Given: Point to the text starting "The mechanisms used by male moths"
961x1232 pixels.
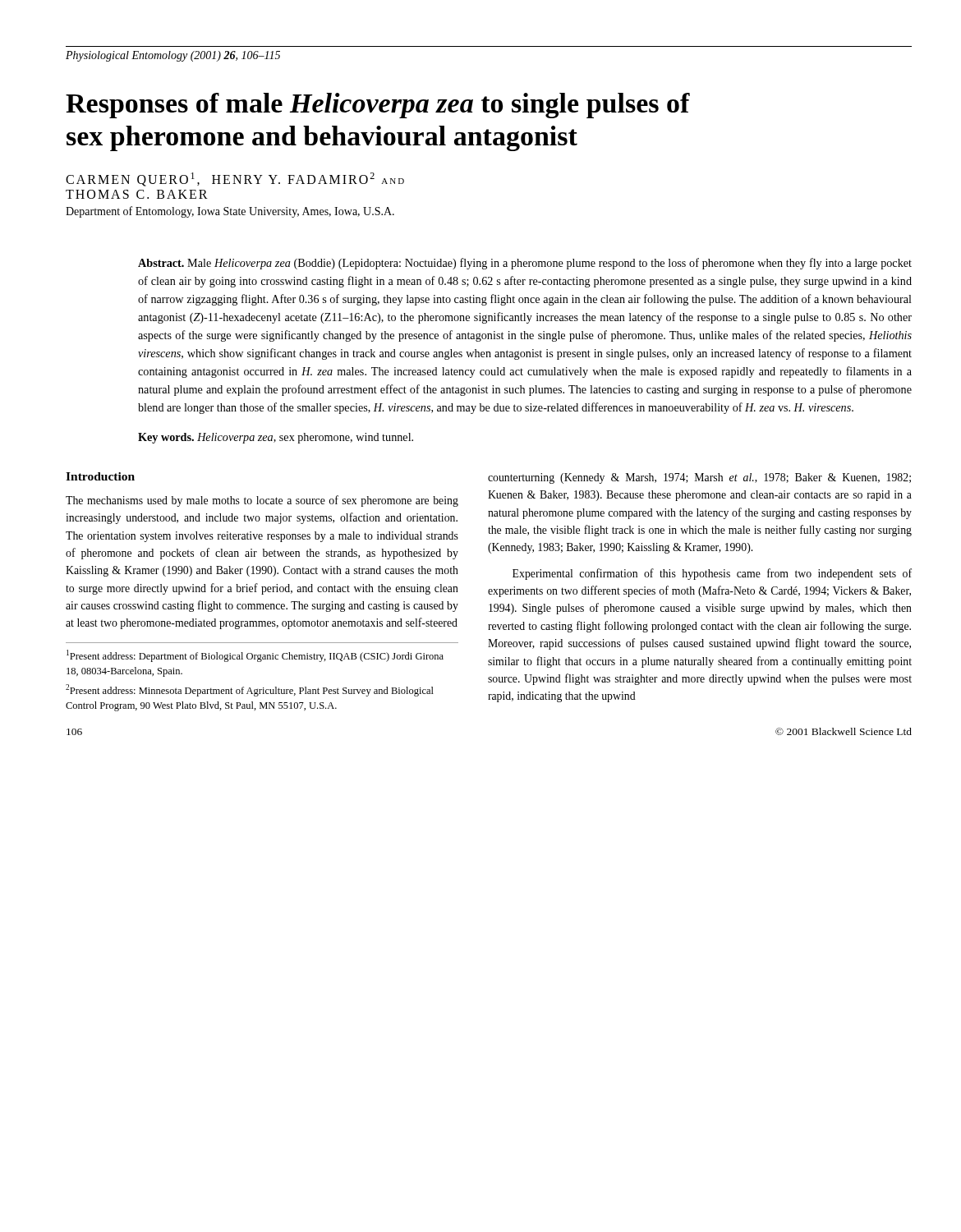Looking at the screenshot, I should tap(262, 562).
